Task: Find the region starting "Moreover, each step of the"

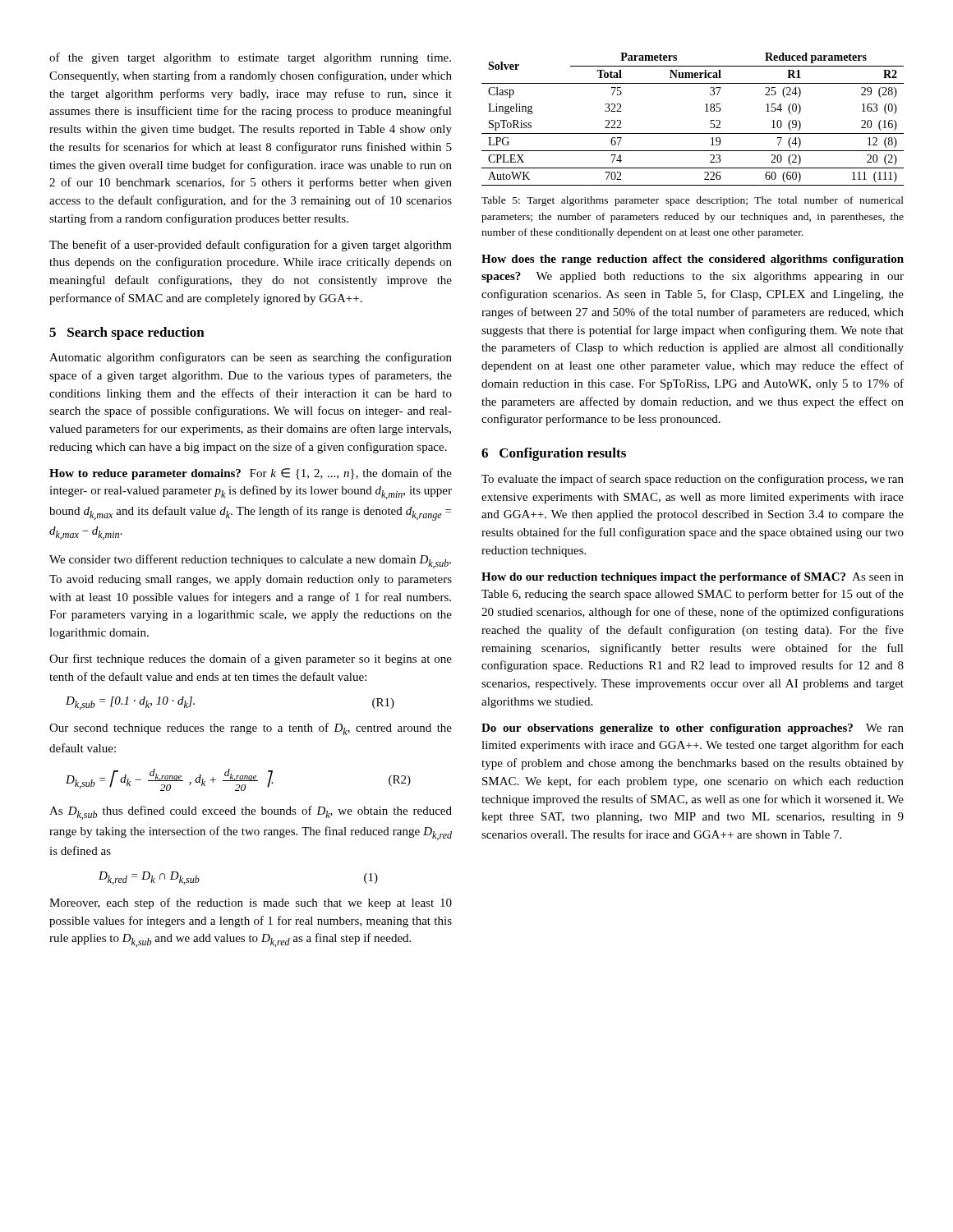Action: coord(251,922)
